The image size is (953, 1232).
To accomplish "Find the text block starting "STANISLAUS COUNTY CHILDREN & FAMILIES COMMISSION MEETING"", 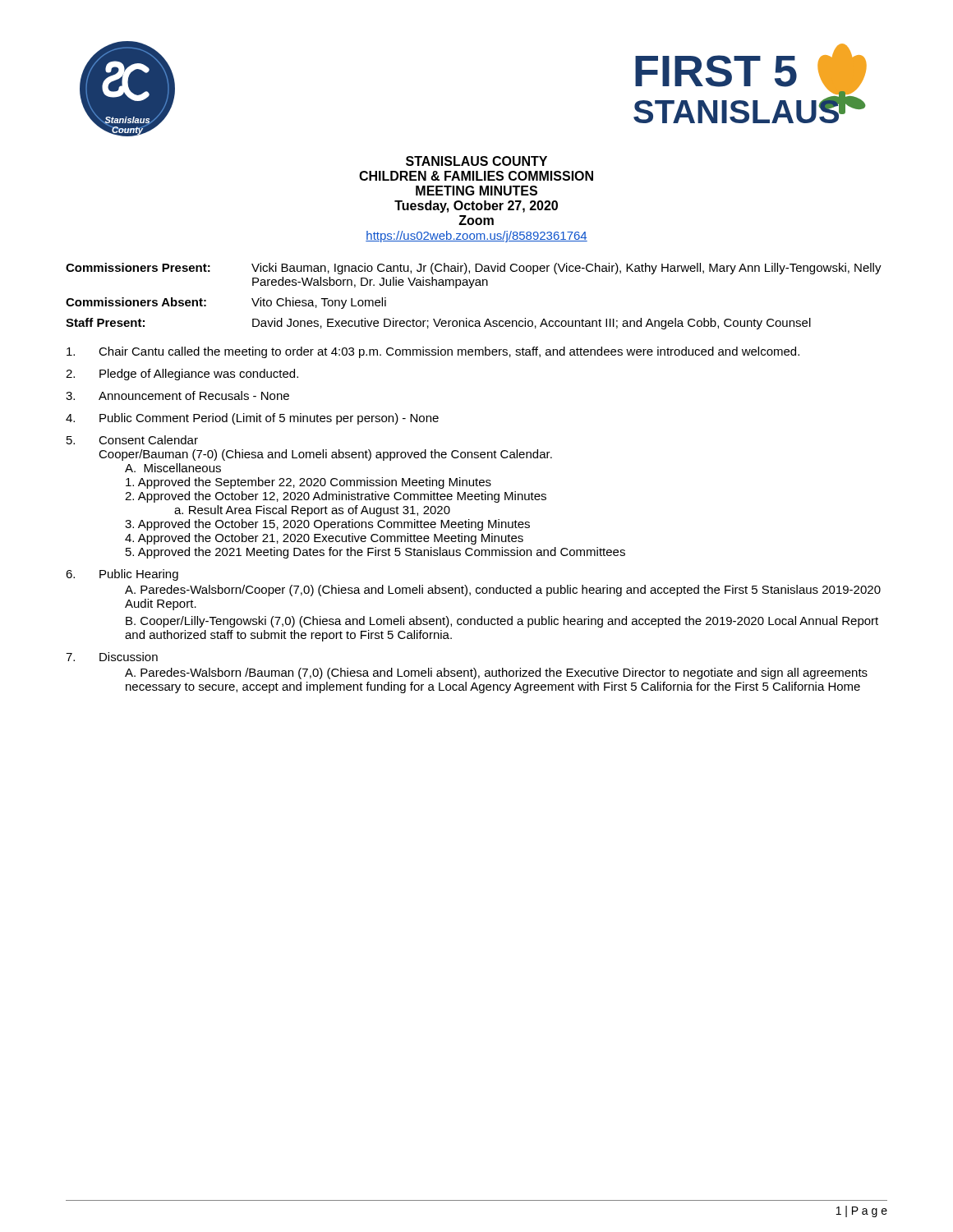I will pyautogui.click(x=476, y=198).
